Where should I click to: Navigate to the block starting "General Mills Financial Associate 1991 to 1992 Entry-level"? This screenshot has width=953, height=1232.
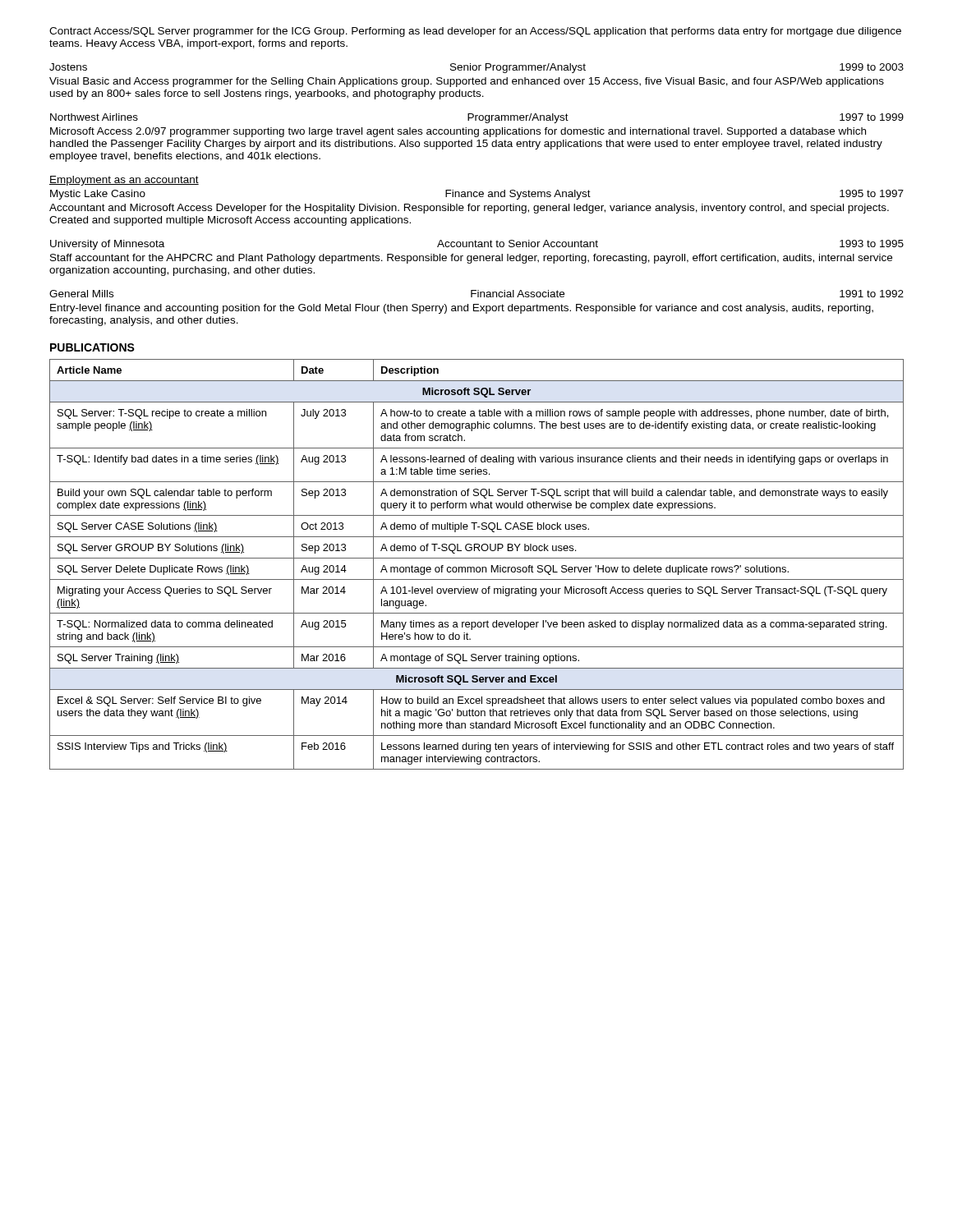coord(476,307)
